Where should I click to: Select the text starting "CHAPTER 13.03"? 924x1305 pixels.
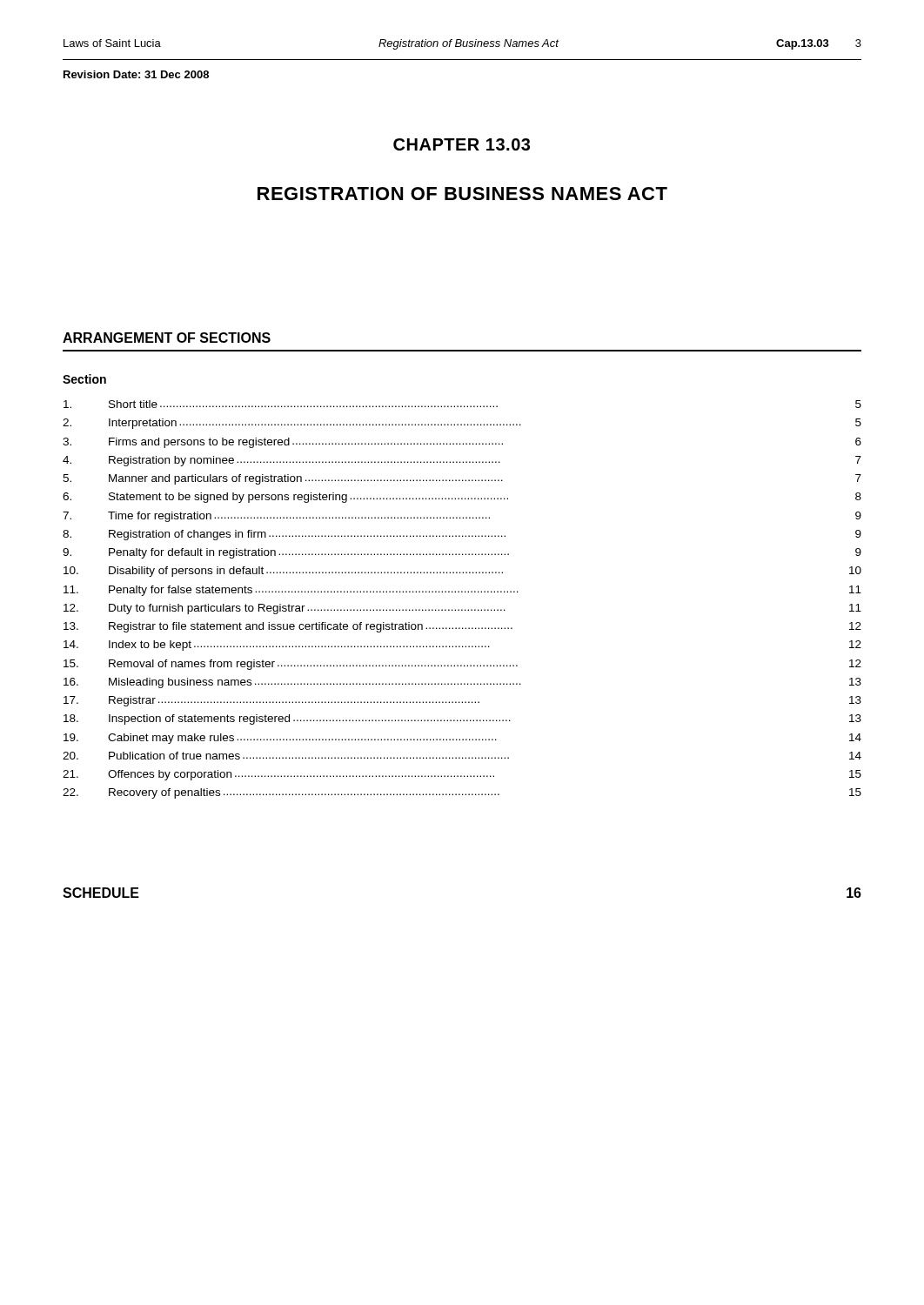(x=462, y=144)
